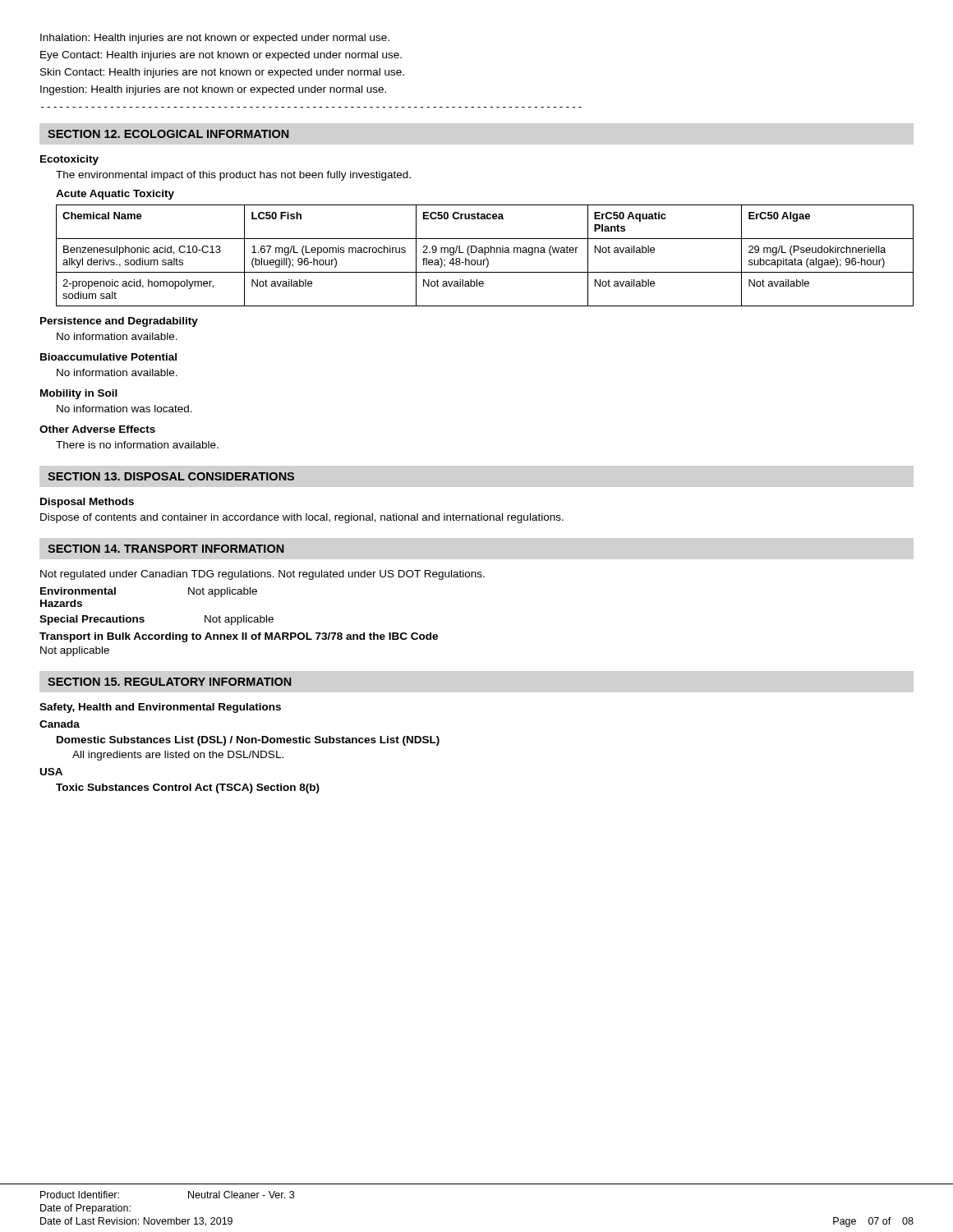Find the section header that says "Disposal Methods"

87,501
